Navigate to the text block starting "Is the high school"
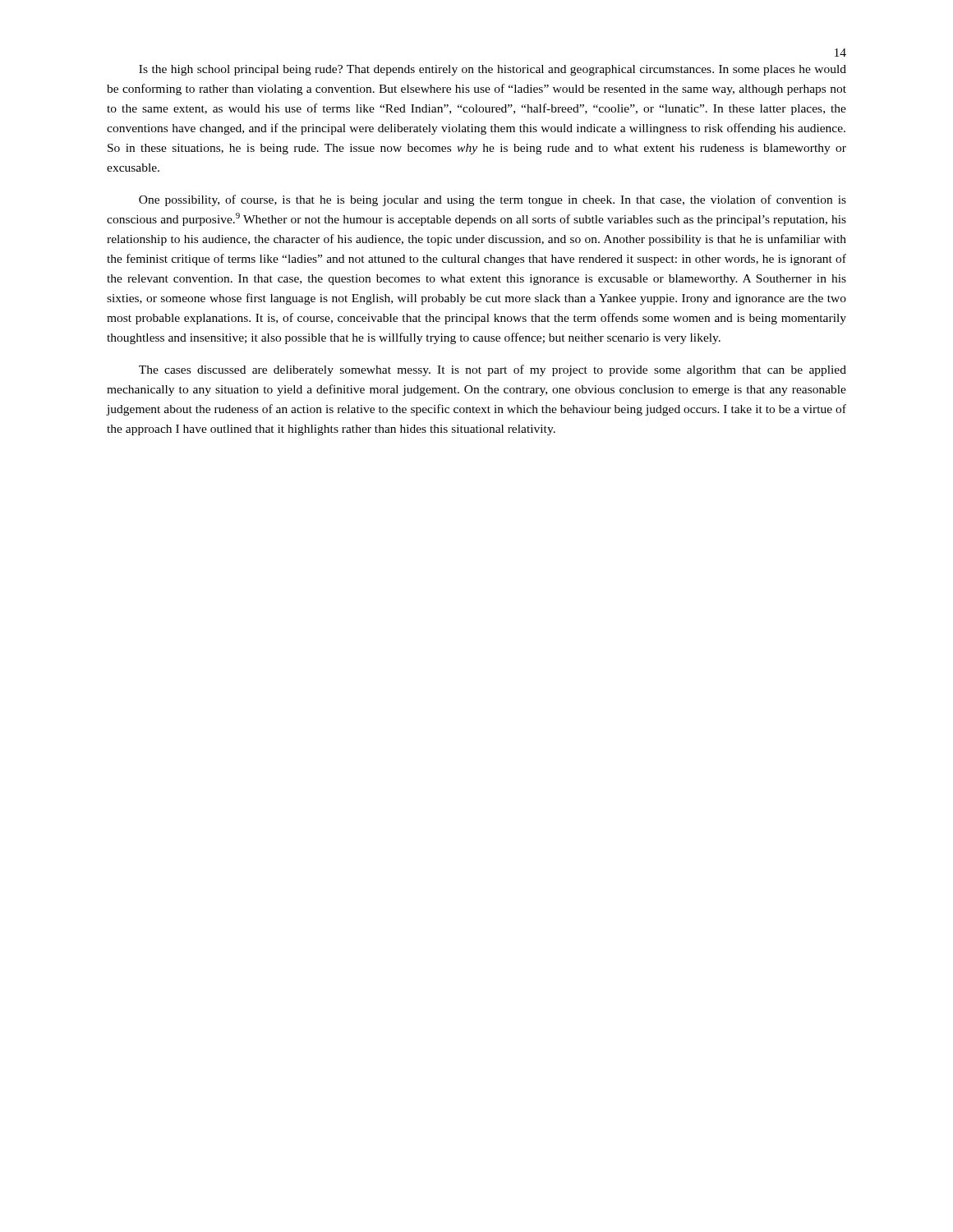This screenshot has width=953, height=1232. pos(476,118)
